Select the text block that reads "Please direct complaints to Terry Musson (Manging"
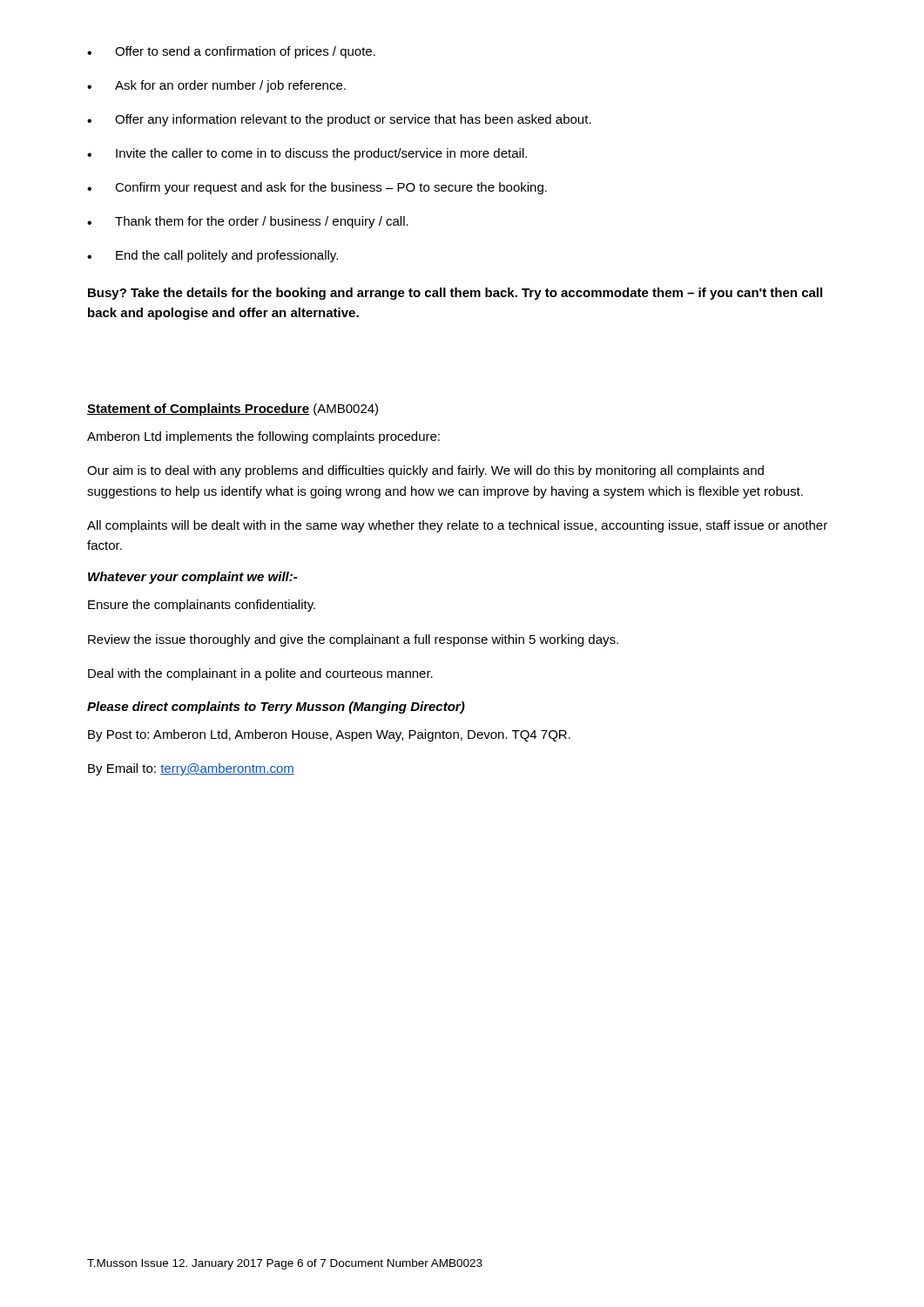The height and width of the screenshot is (1307, 924). point(276,706)
